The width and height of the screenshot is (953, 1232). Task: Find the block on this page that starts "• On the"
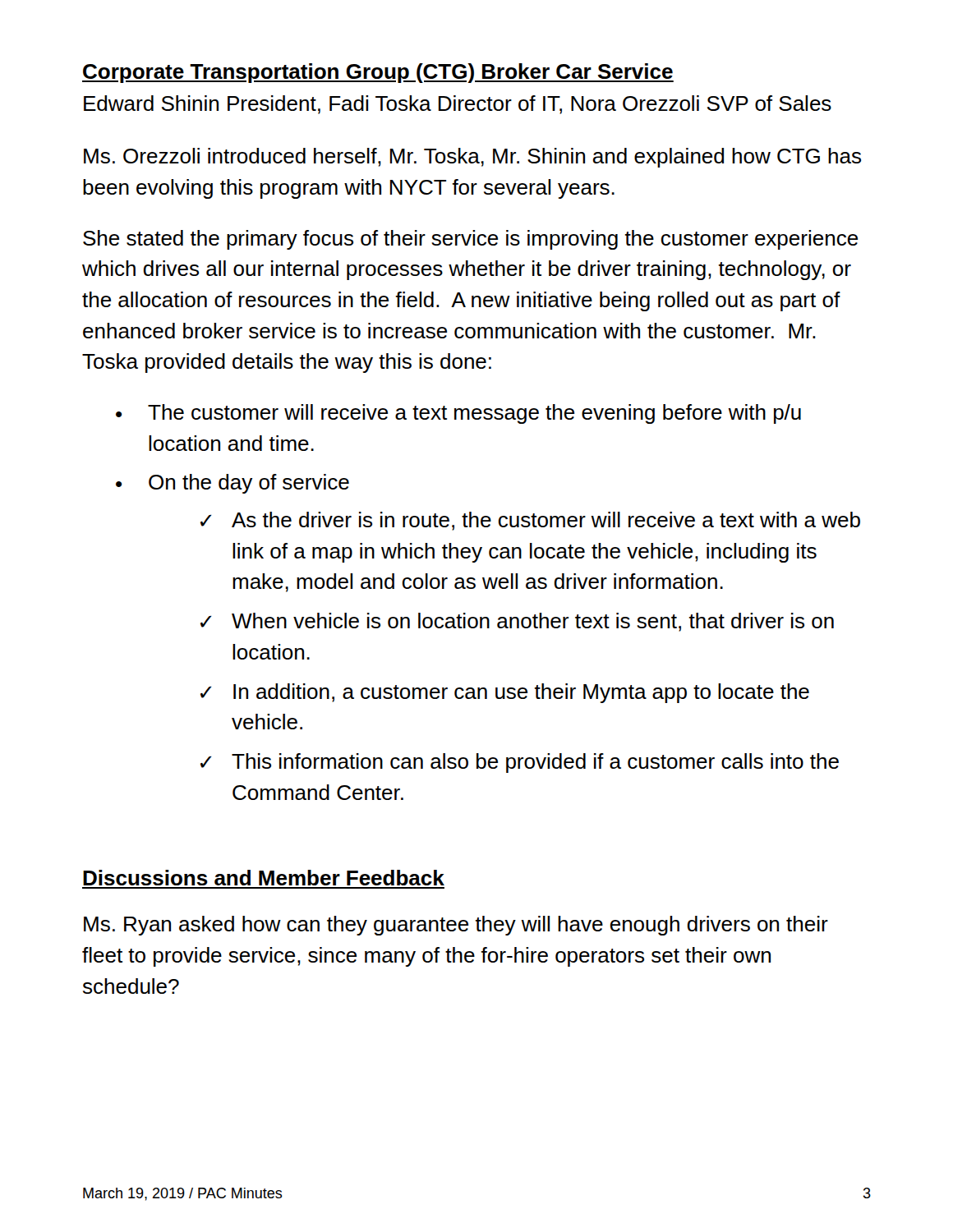(x=232, y=484)
